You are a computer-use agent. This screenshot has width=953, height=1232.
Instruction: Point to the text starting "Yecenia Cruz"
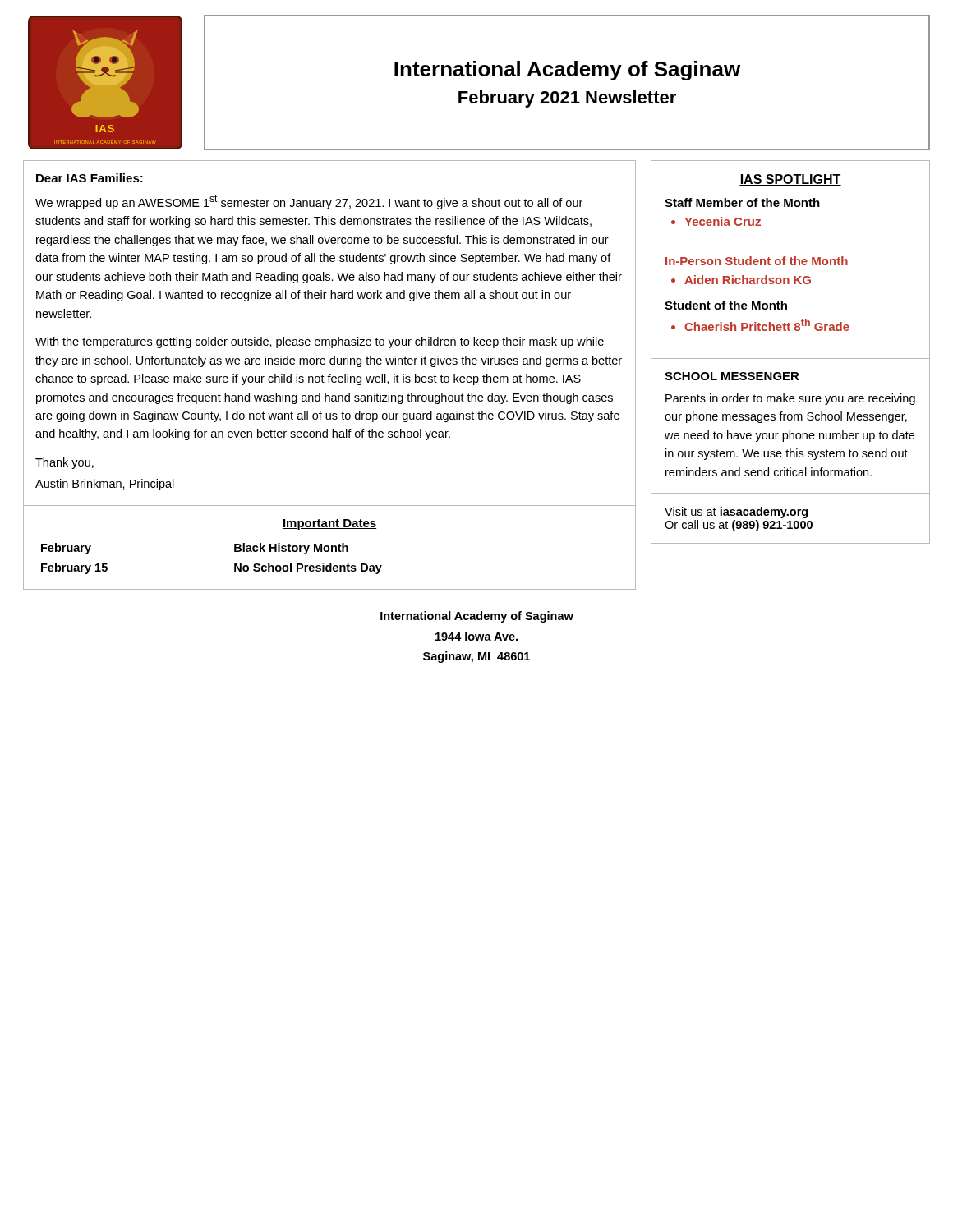723,221
